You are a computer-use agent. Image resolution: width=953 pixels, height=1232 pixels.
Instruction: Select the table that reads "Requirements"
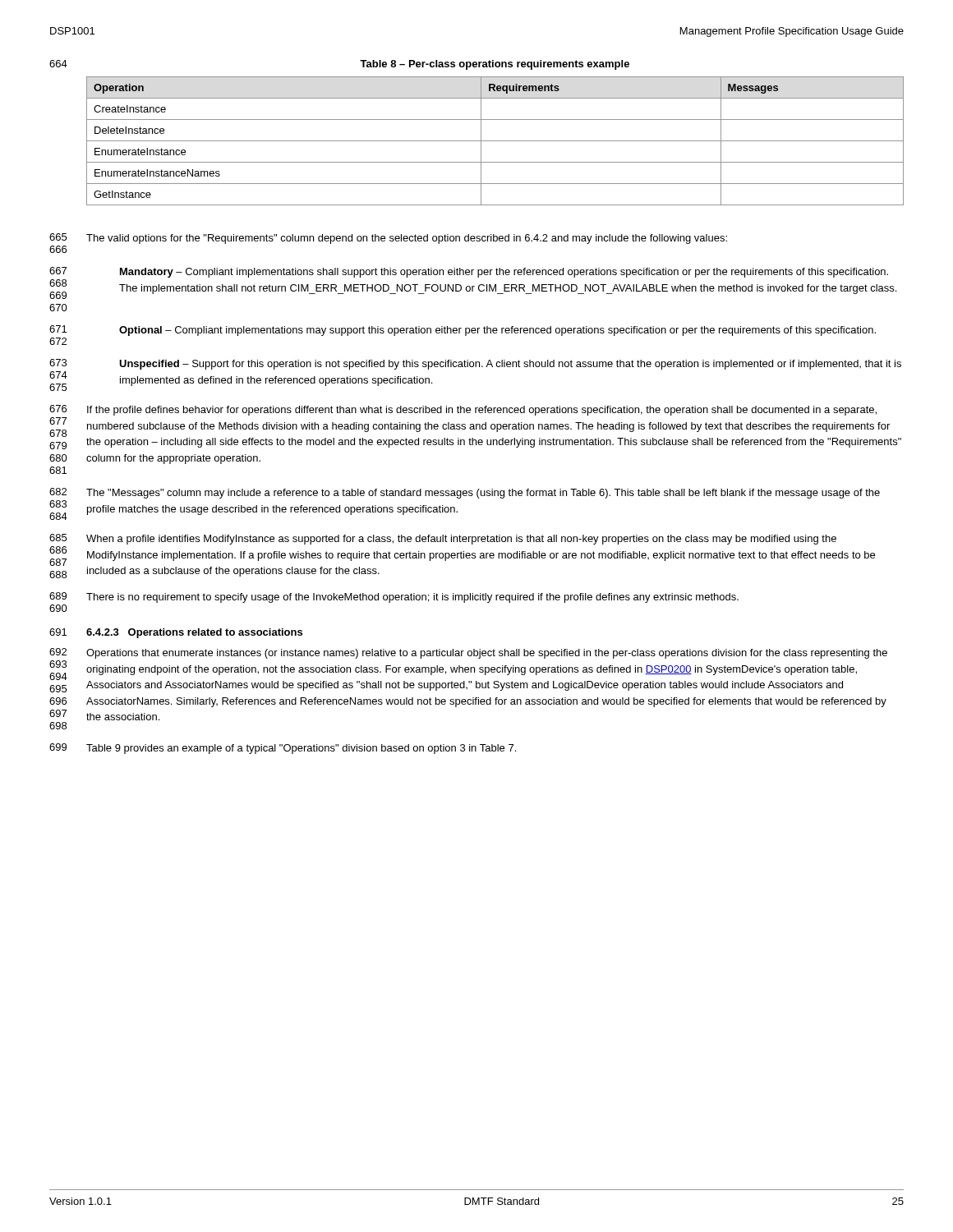(495, 147)
